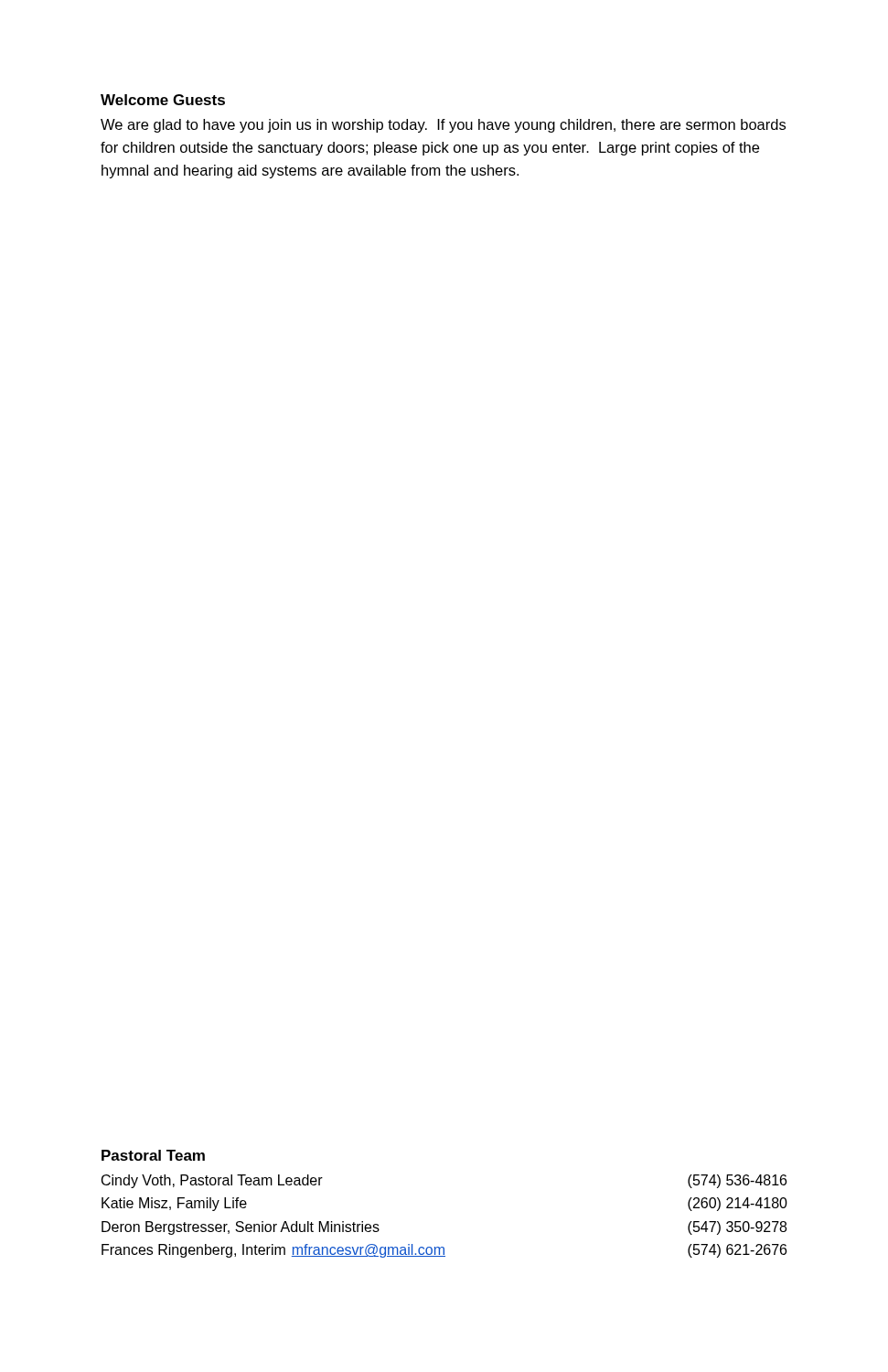Viewport: 888px width, 1372px height.
Task: Find the block starting "Pastoral Team"
Action: [153, 1155]
